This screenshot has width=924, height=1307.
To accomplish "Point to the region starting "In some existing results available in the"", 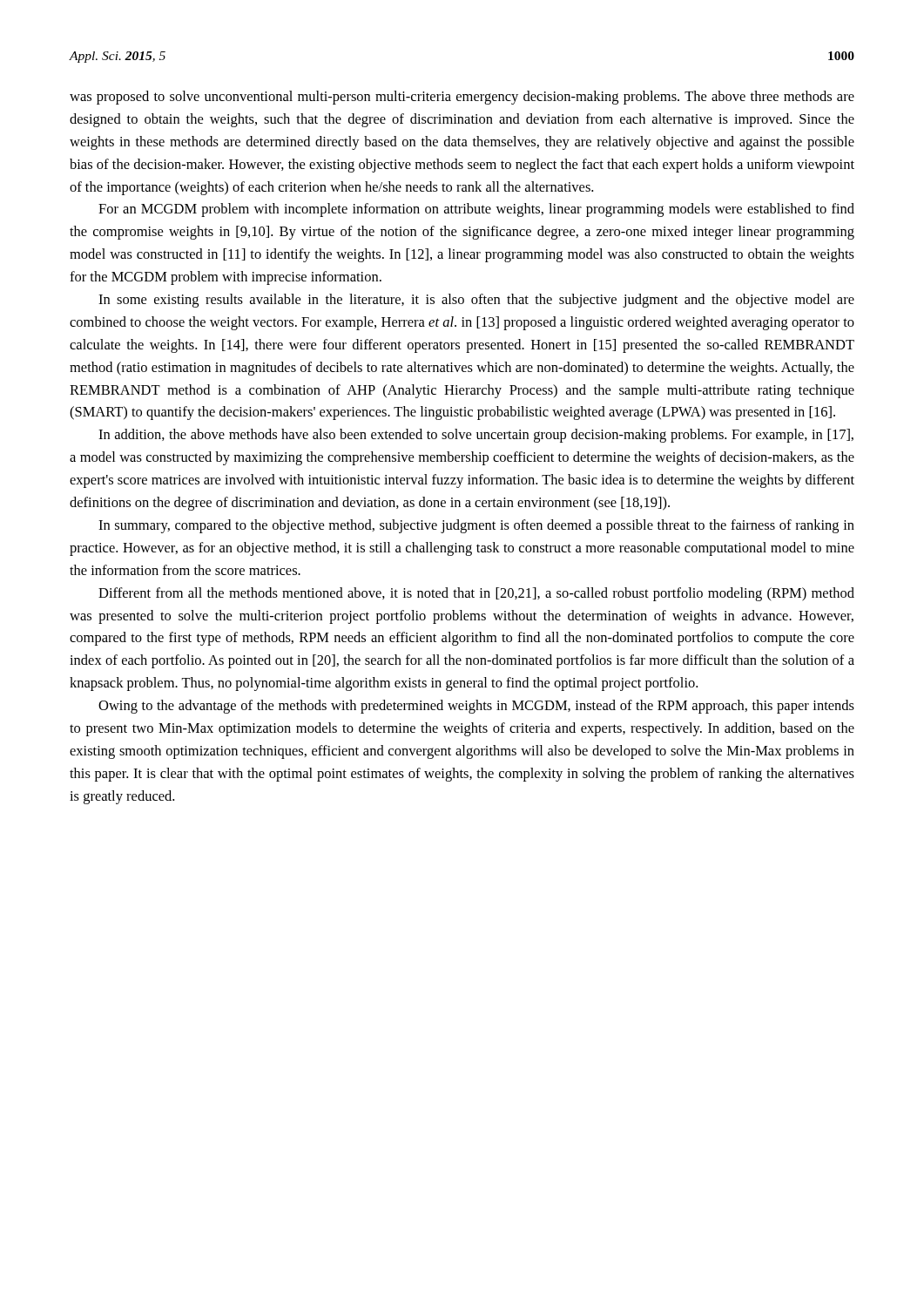I will 462,356.
